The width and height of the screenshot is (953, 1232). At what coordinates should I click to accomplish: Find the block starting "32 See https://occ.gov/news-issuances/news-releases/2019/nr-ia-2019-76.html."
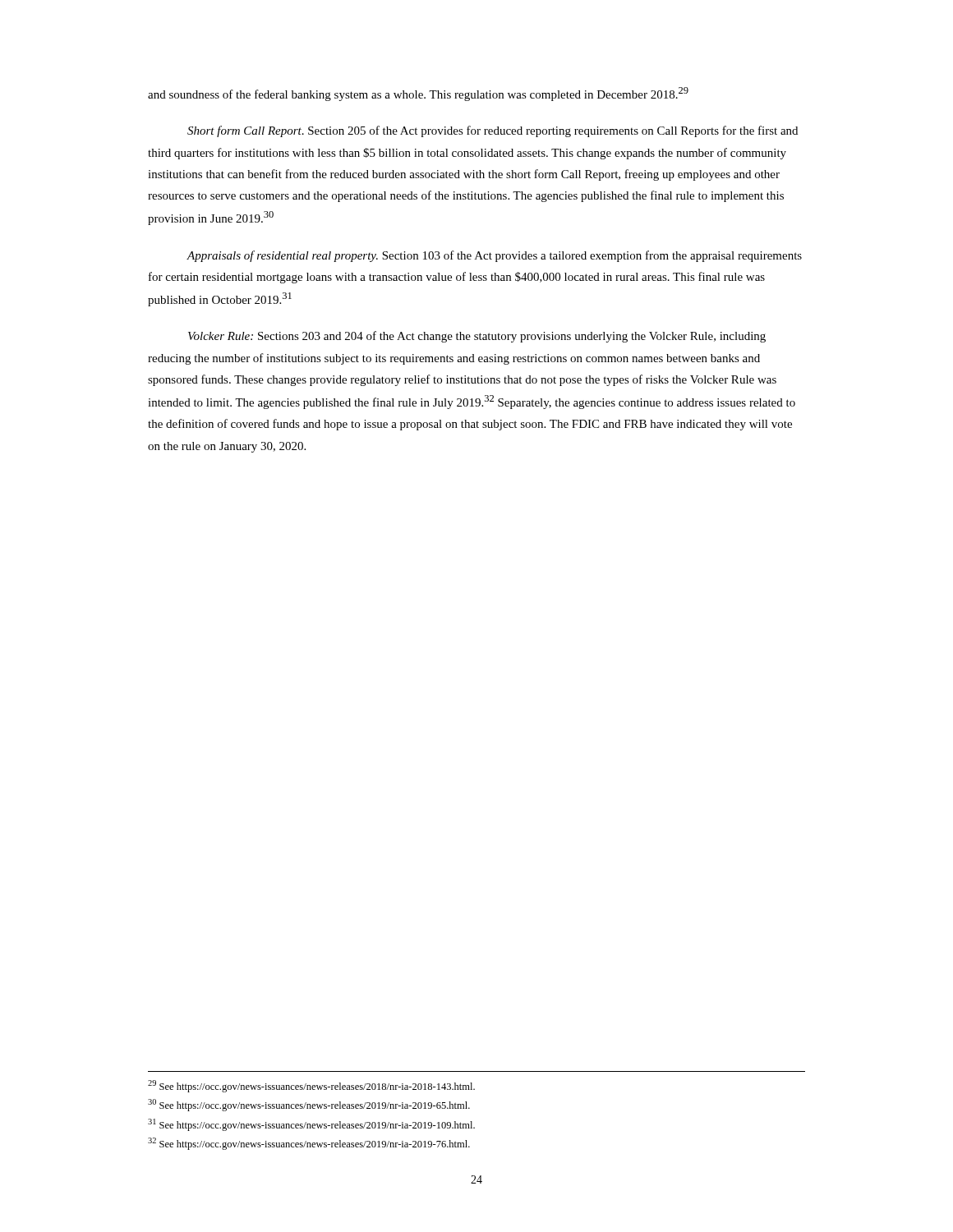(309, 1143)
